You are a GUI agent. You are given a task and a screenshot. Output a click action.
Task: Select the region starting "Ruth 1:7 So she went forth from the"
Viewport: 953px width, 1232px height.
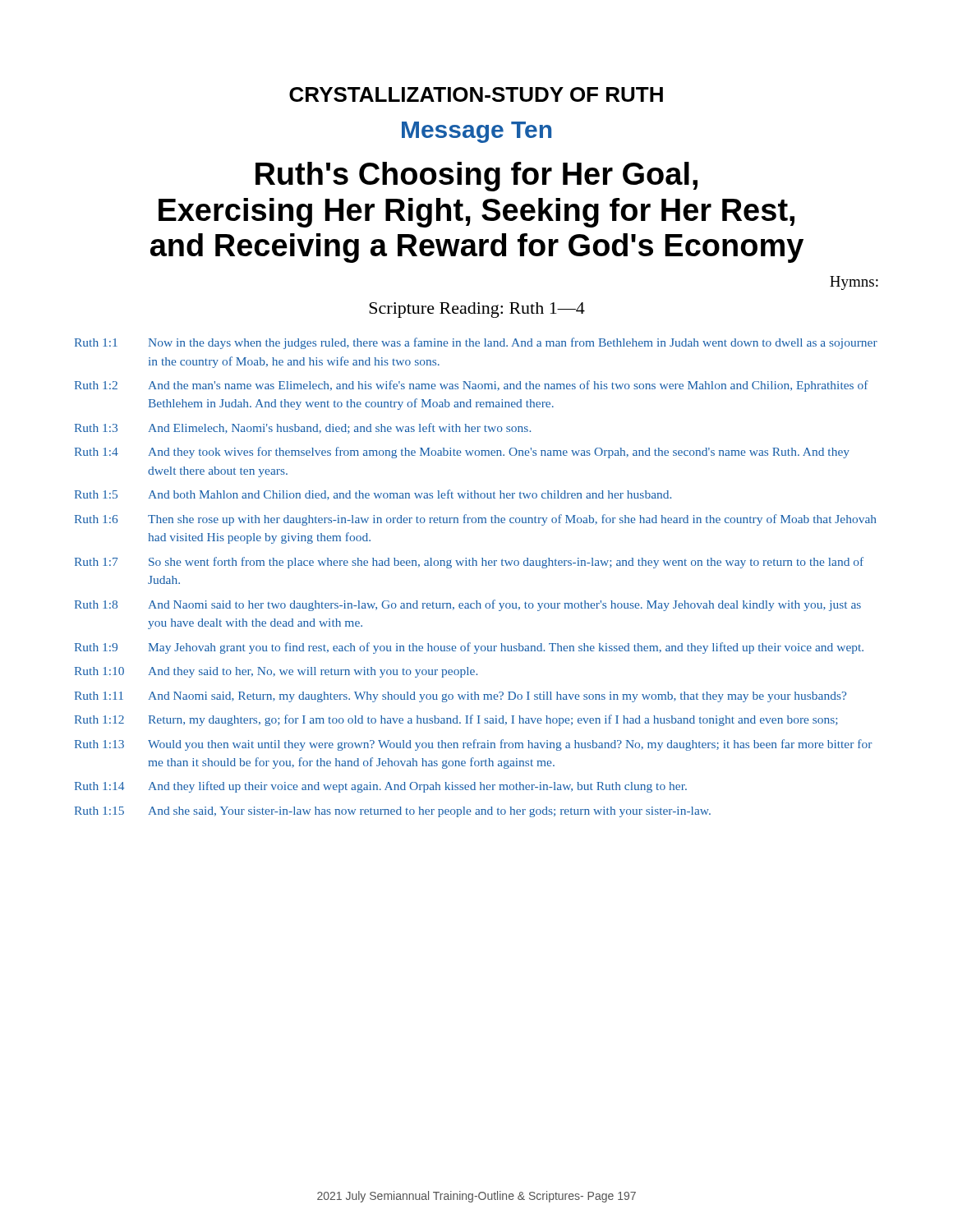click(476, 571)
